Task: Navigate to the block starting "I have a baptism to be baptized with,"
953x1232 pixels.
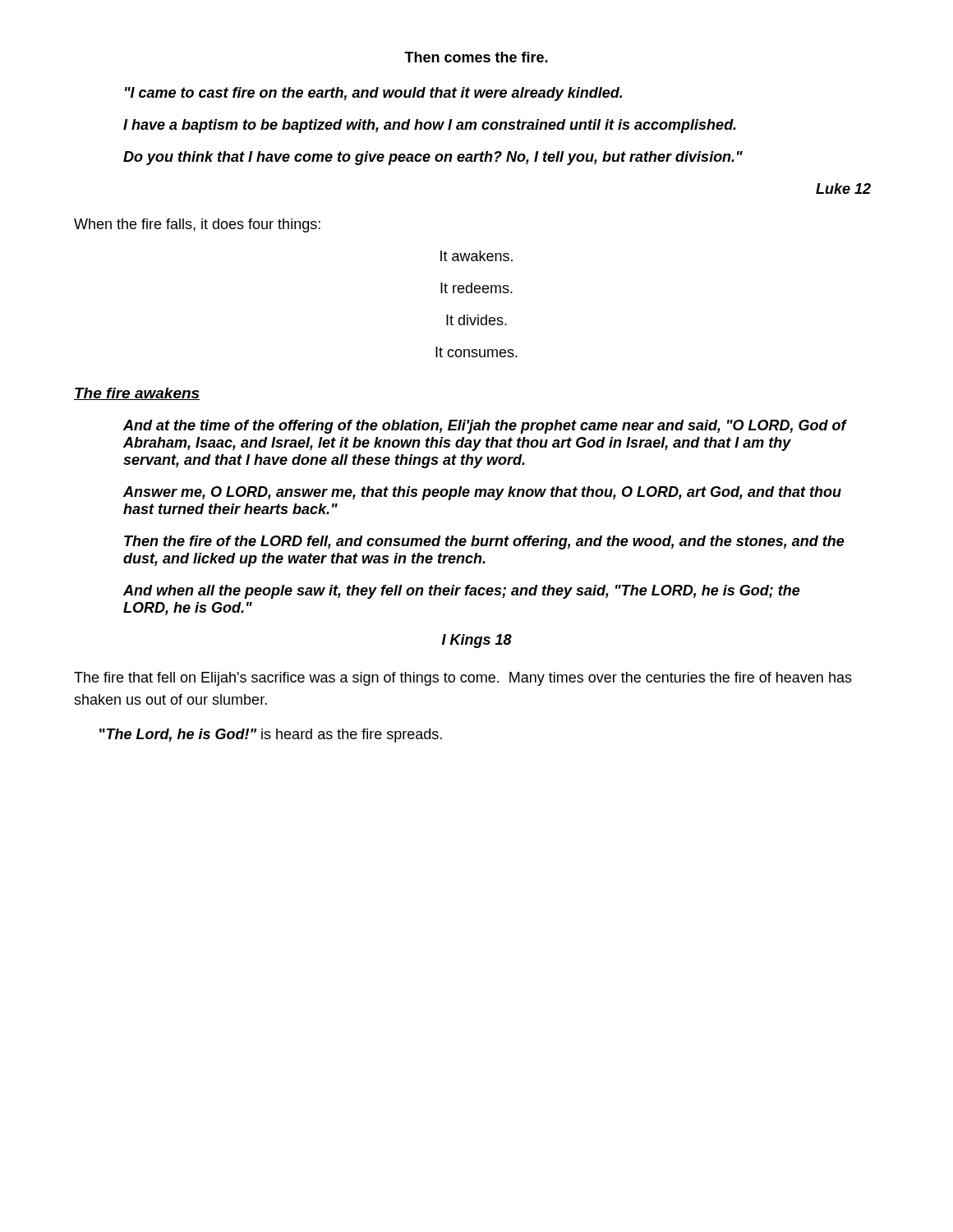Action: [430, 125]
